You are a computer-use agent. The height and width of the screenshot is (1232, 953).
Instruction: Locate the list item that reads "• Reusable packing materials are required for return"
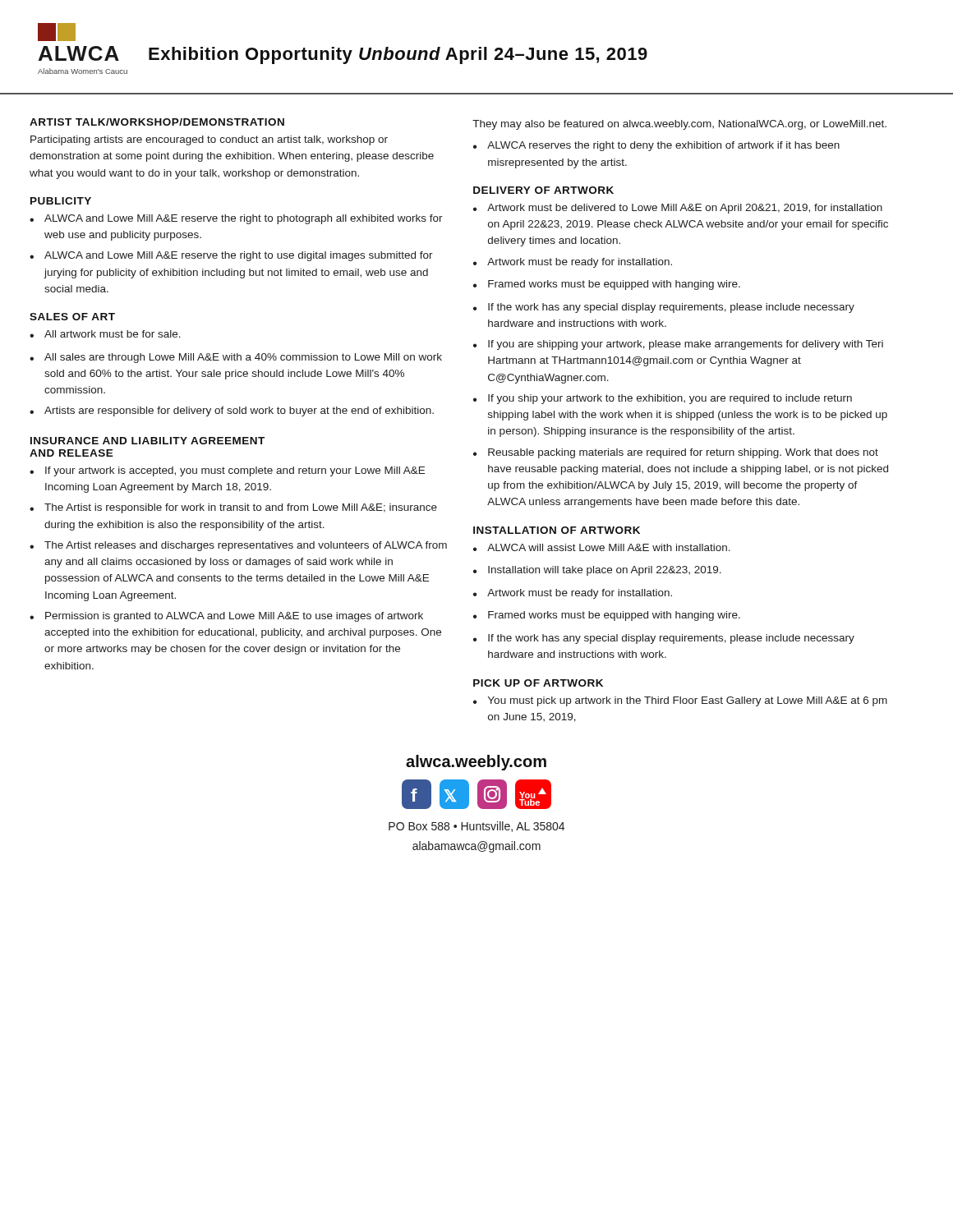click(x=683, y=477)
